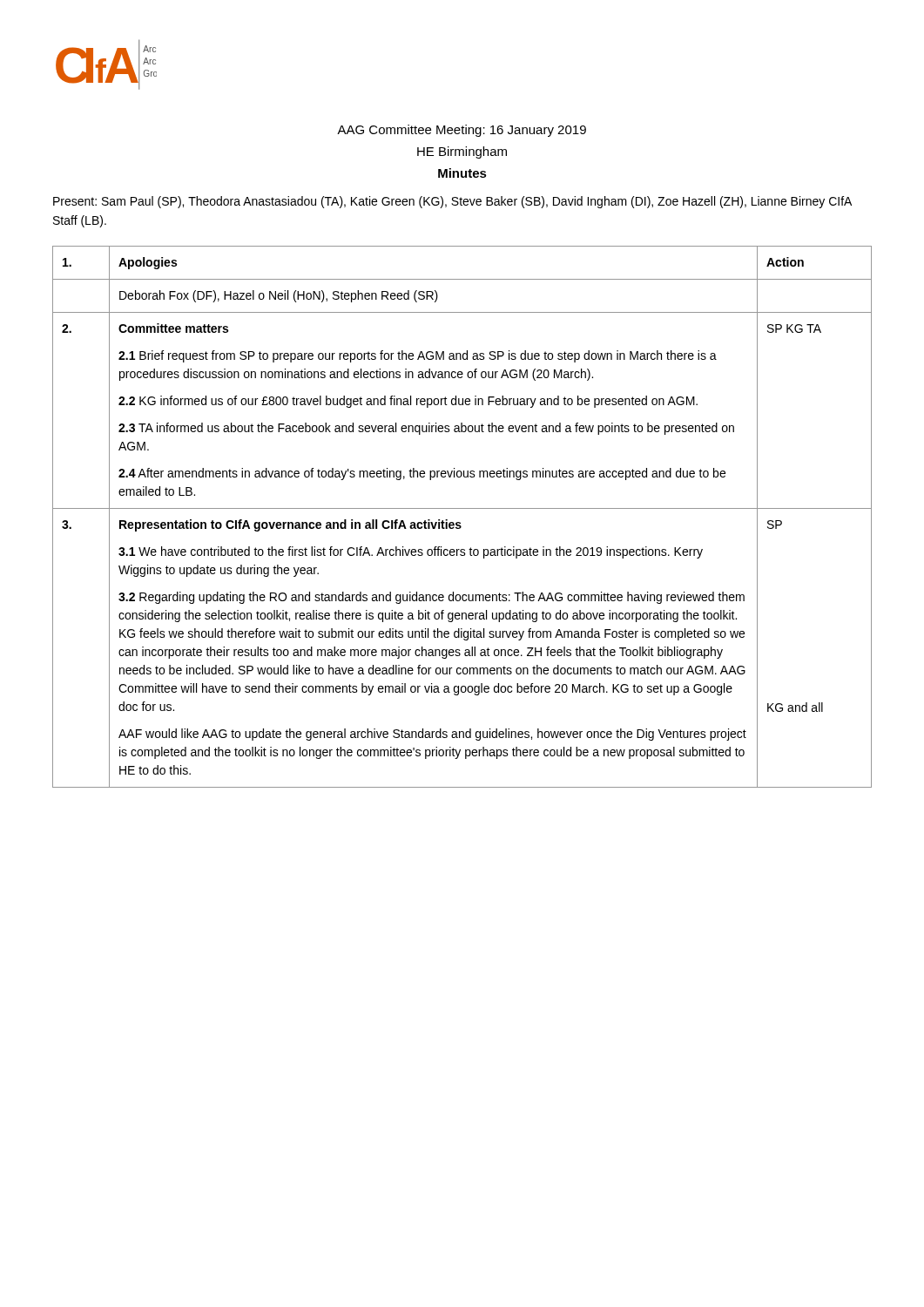Image resolution: width=924 pixels, height=1307 pixels.
Task: Point to the block beginning "Present: Sam Paul (SP), Theodora Anastasiadou"
Action: click(x=452, y=211)
